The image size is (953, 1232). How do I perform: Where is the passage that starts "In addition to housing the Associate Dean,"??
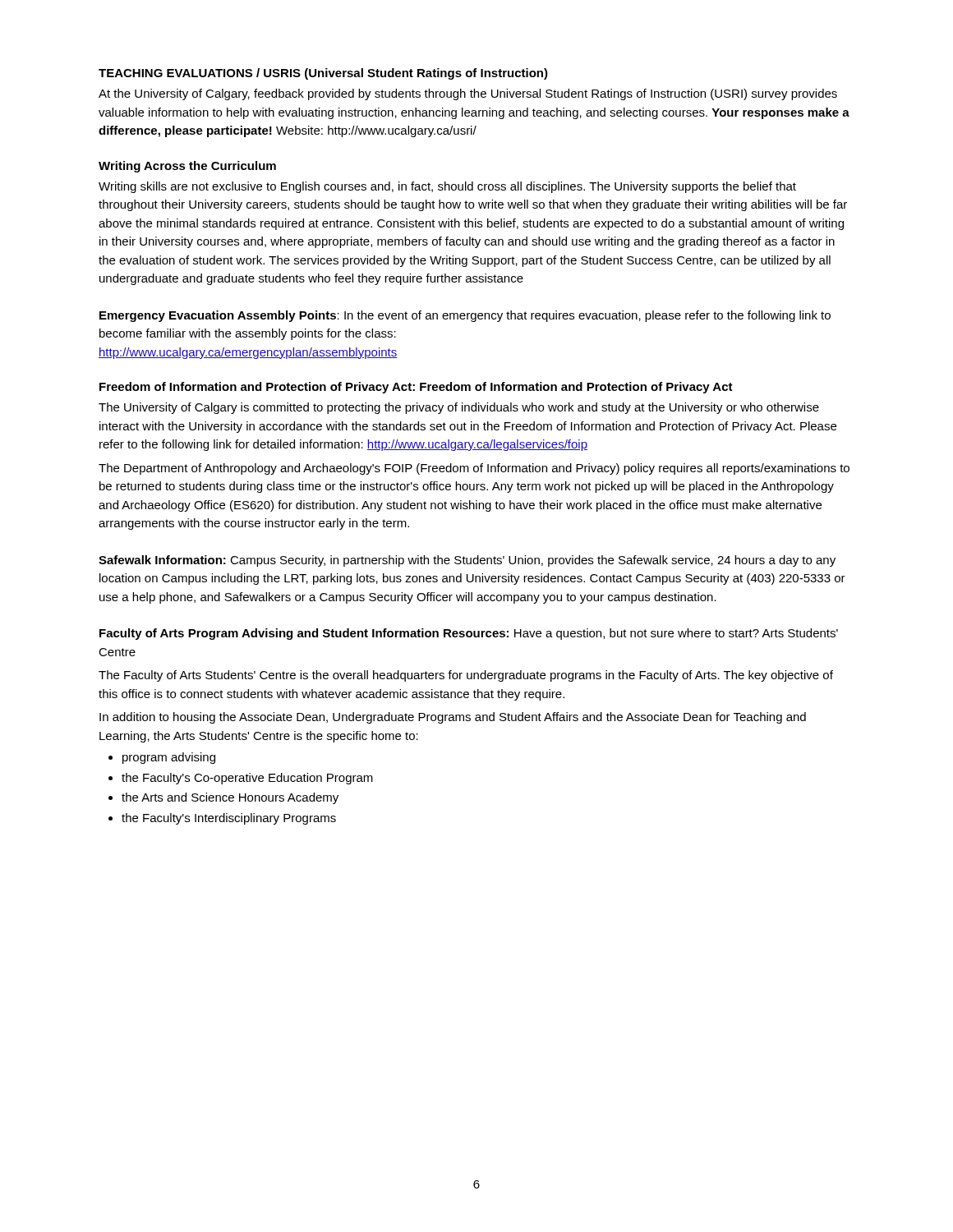point(476,727)
